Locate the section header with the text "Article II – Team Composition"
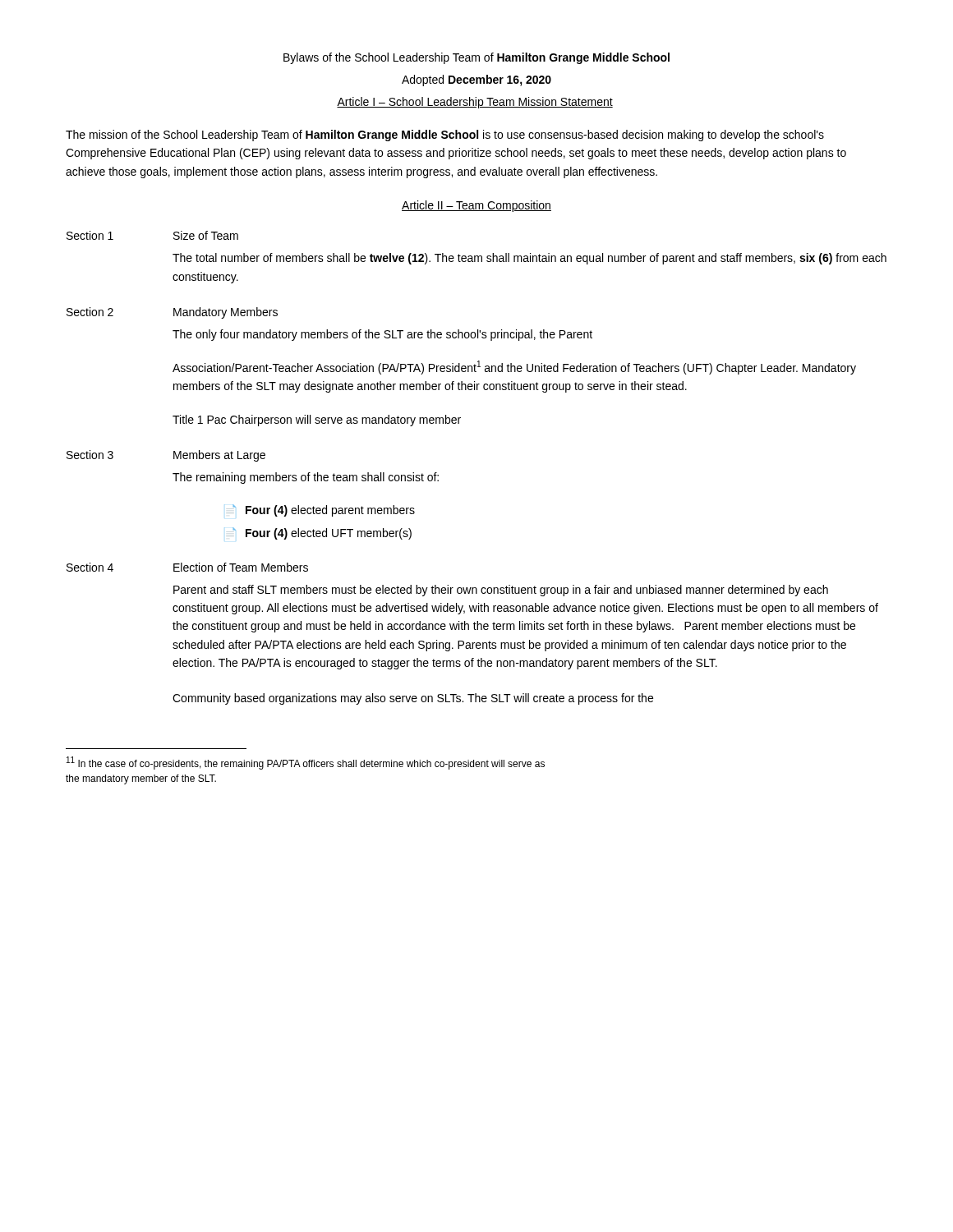The height and width of the screenshot is (1232, 953). pyautogui.click(x=476, y=205)
